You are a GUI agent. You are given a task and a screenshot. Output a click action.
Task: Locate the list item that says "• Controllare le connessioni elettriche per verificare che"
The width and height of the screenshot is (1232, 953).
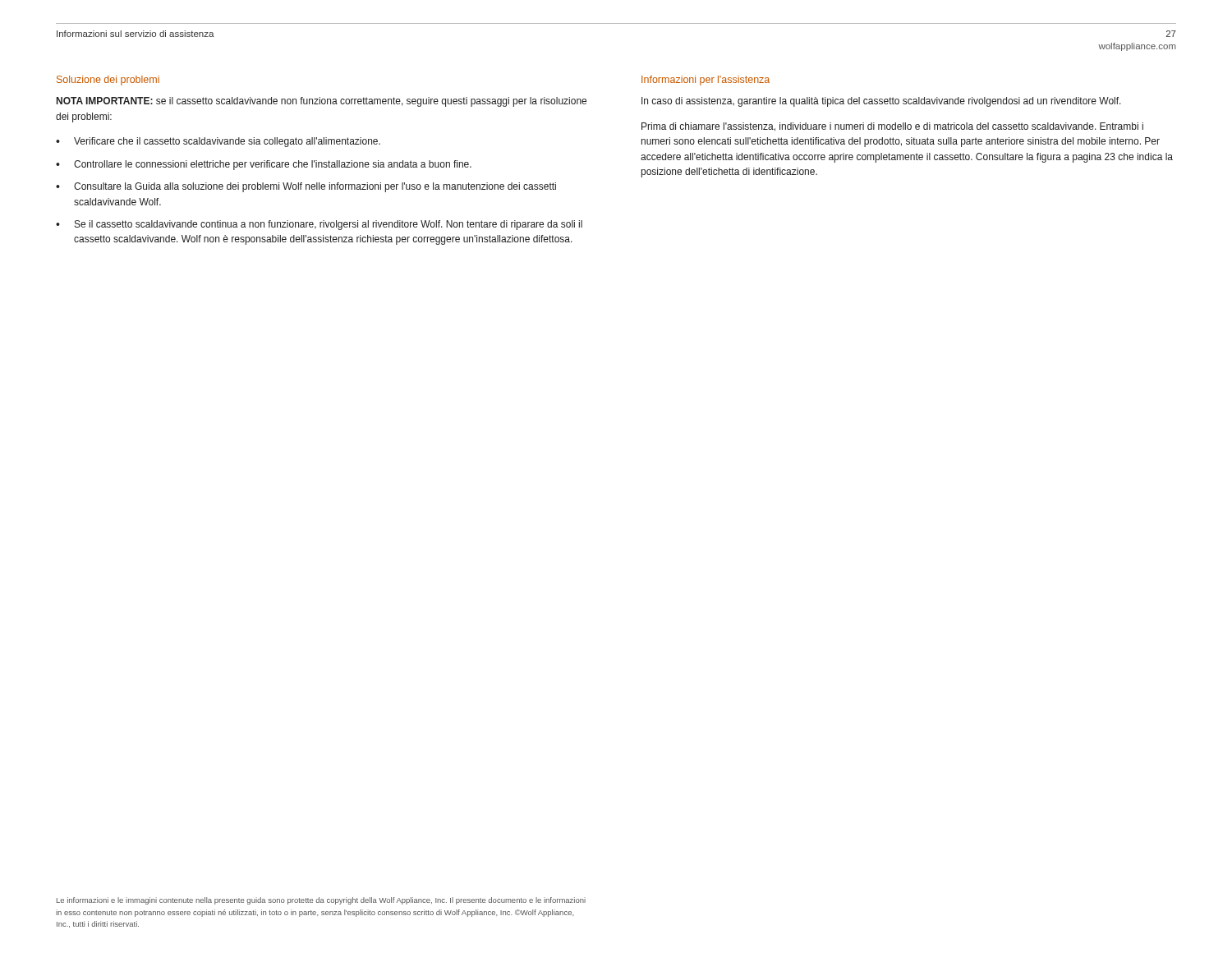pos(324,165)
